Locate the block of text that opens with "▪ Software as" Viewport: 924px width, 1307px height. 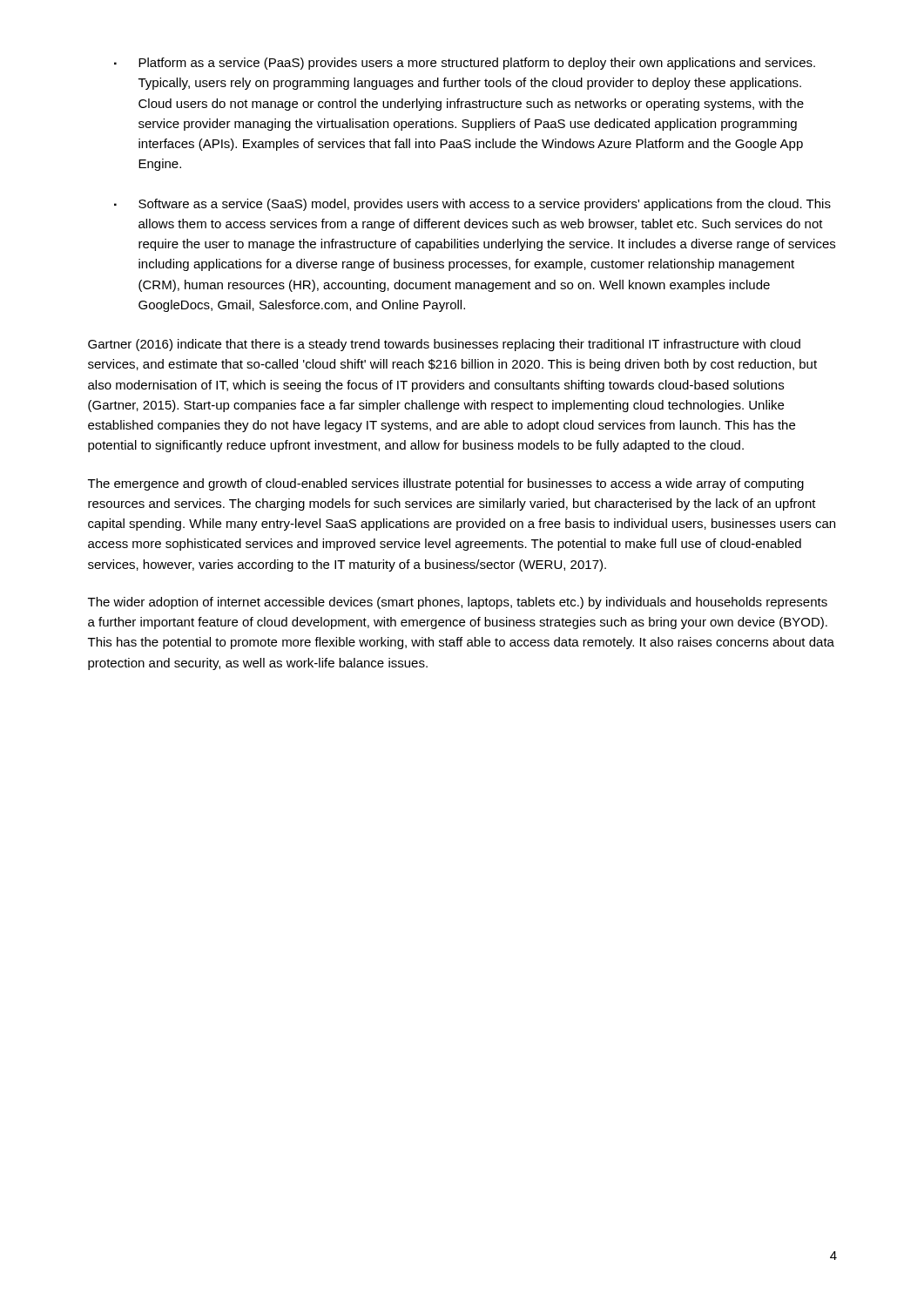click(x=475, y=254)
